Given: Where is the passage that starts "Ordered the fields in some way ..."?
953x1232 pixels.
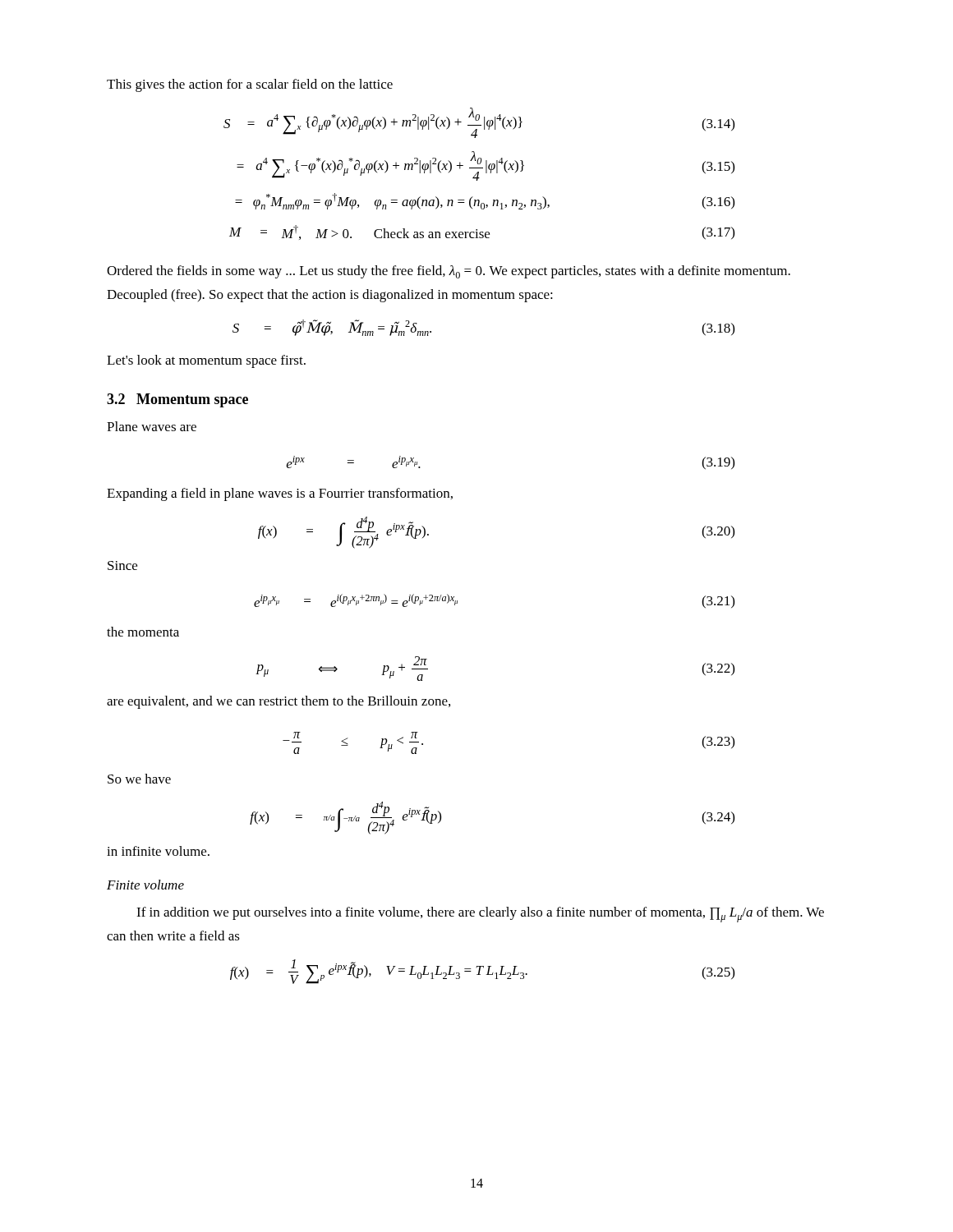Looking at the screenshot, I should [449, 282].
